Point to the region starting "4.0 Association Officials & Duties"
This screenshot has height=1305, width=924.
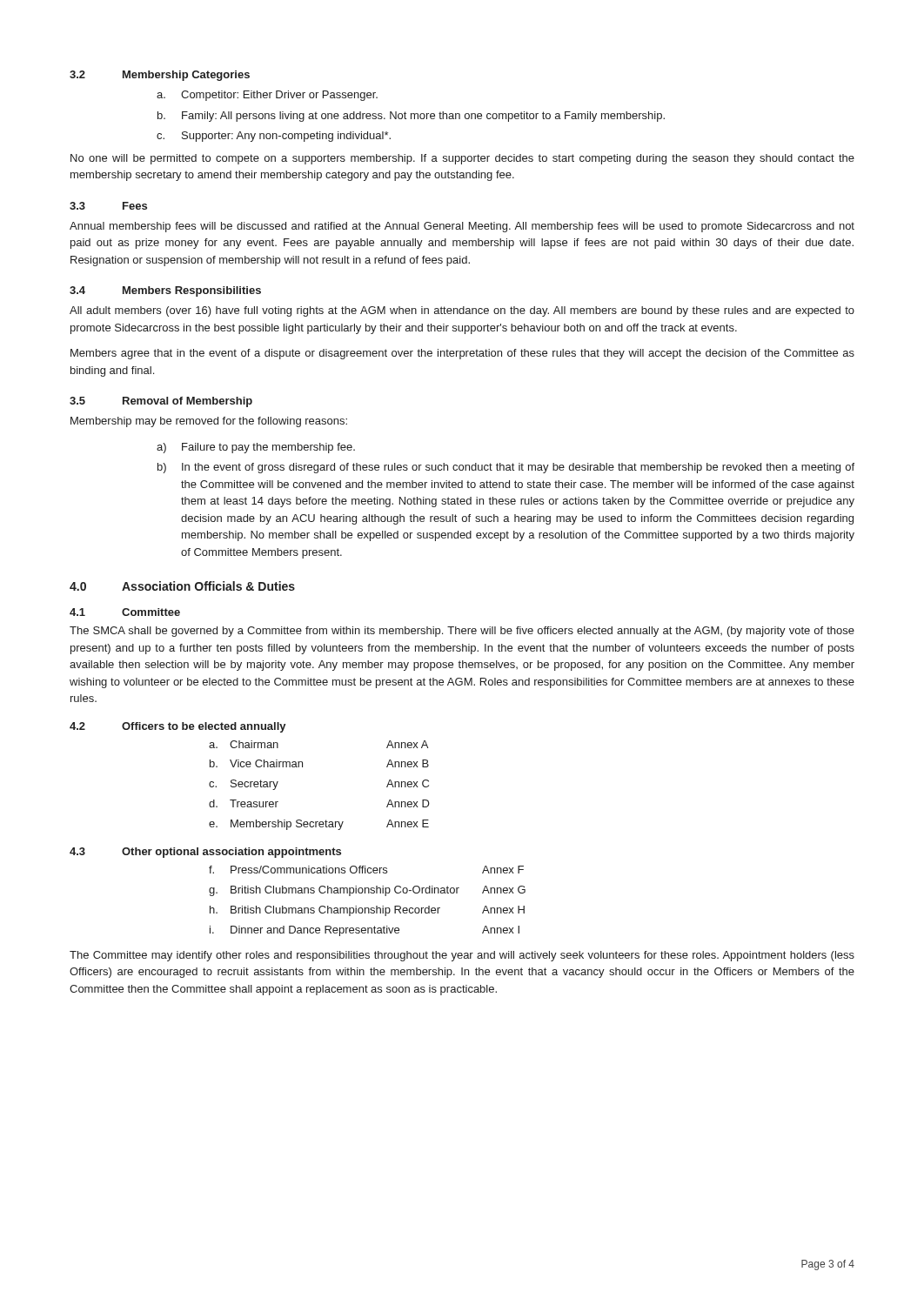click(182, 586)
